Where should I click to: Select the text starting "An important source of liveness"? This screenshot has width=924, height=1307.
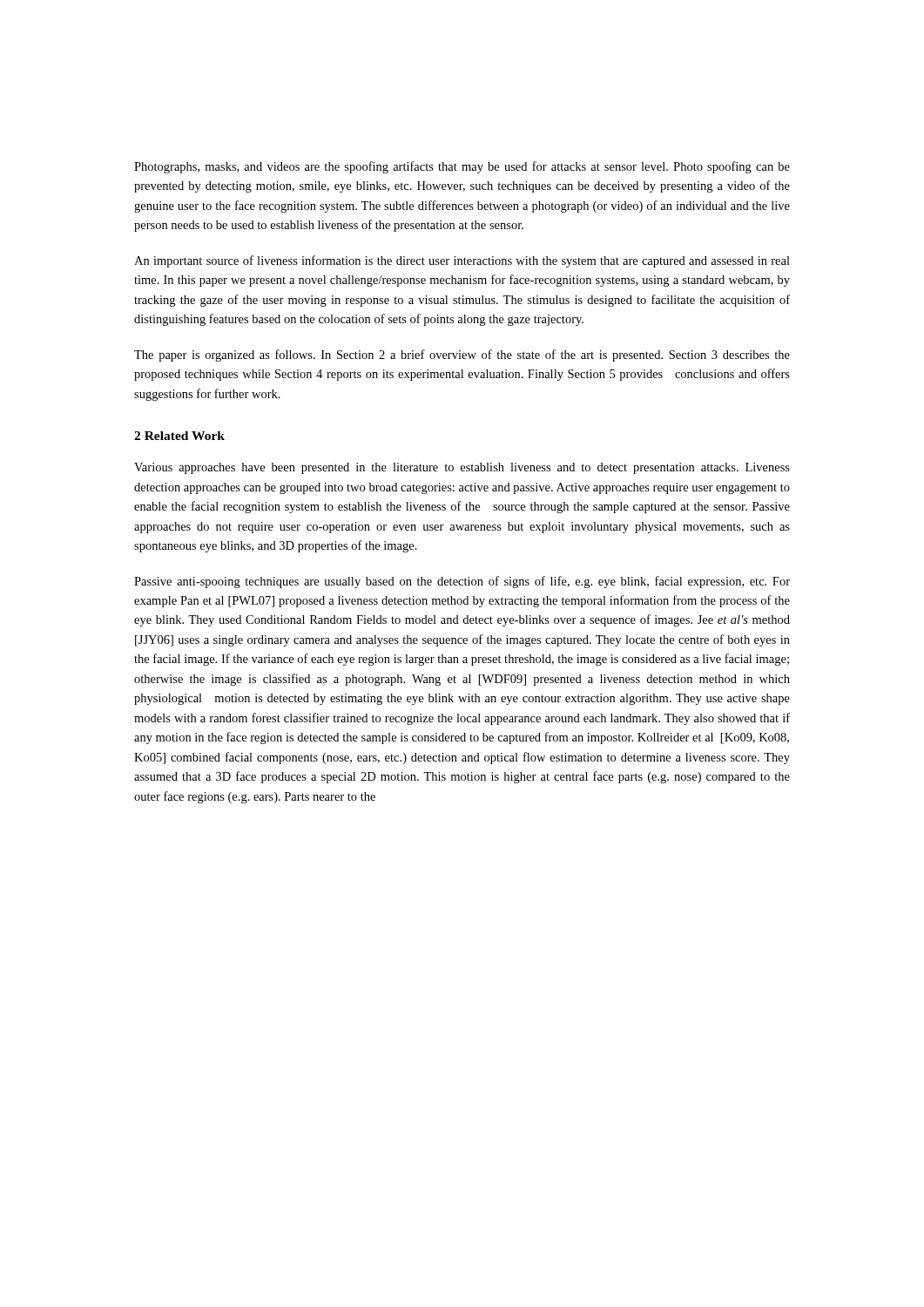coord(462,290)
